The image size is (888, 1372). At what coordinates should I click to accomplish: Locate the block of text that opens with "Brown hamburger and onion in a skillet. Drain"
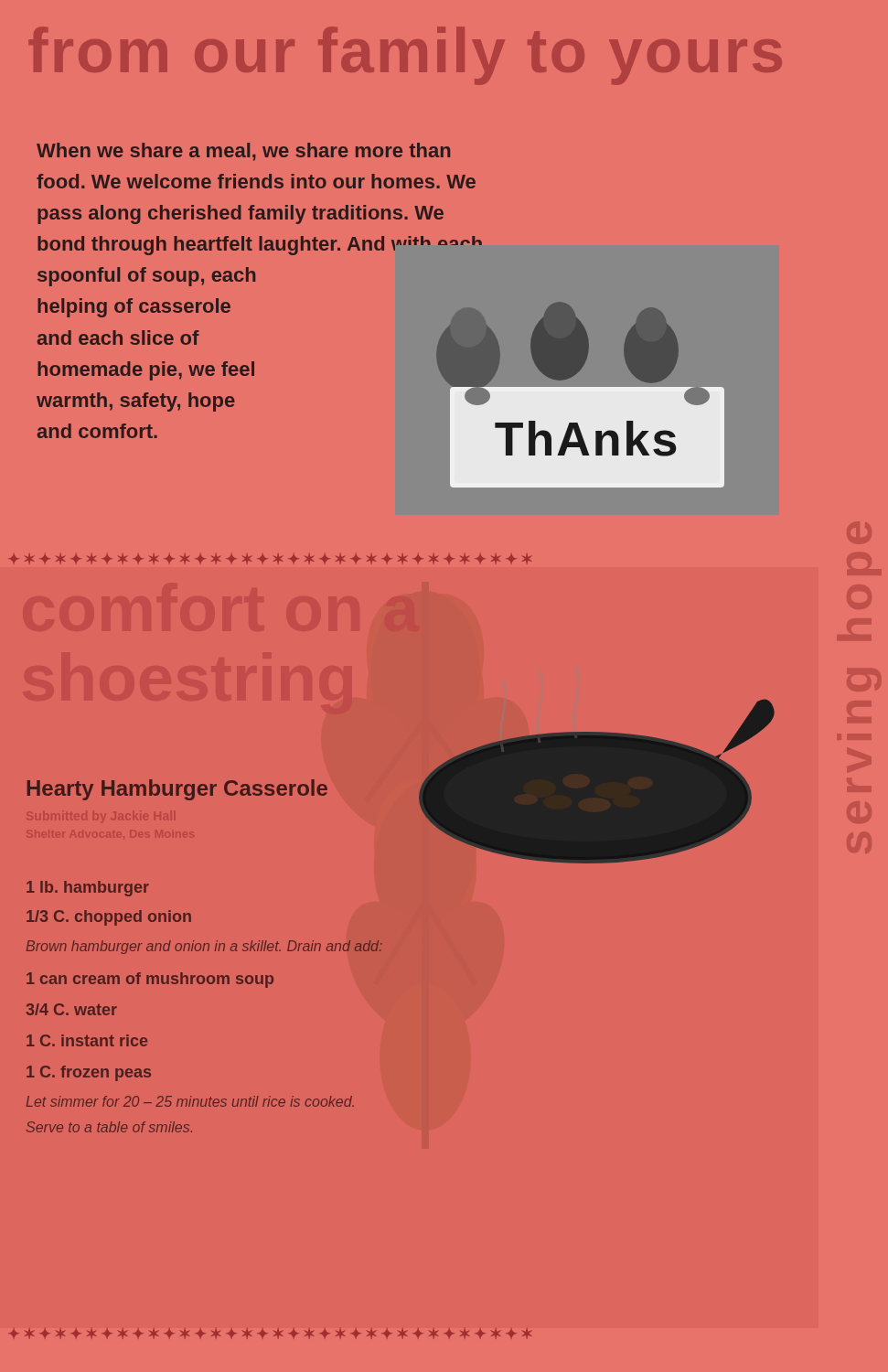[x=204, y=946]
